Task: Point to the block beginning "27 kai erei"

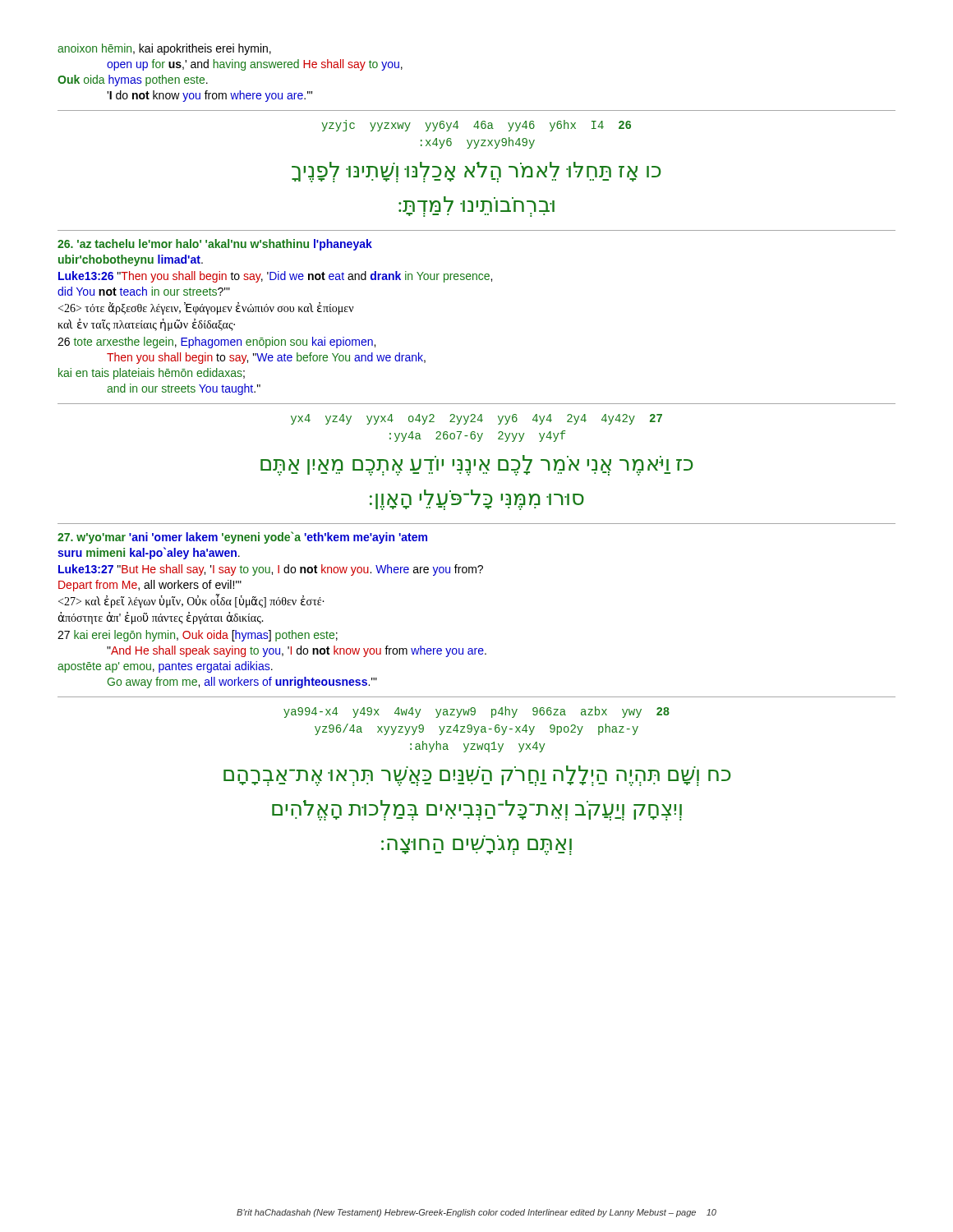Action: (x=476, y=659)
